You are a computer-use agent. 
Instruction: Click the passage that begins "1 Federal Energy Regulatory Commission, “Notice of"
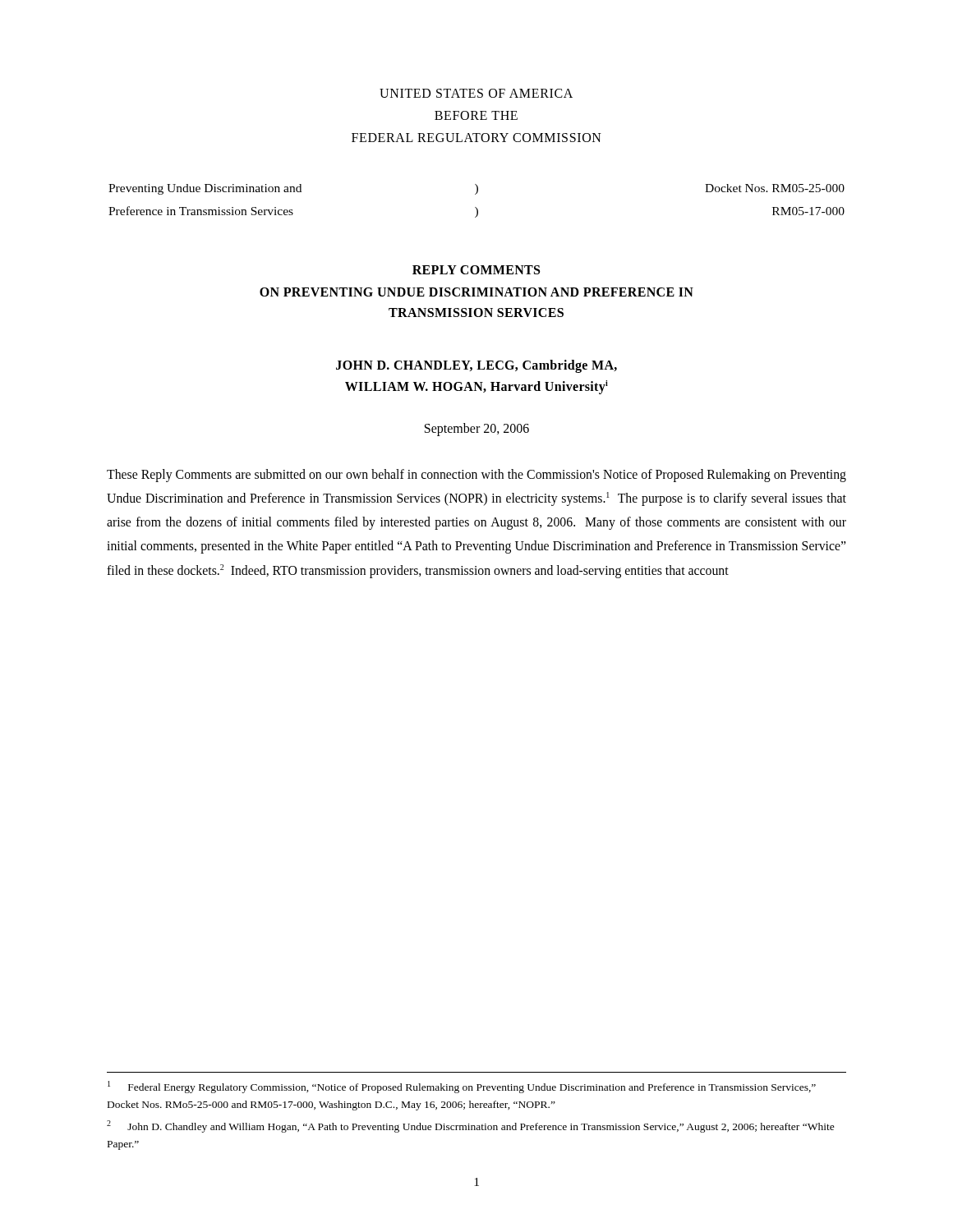tap(461, 1095)
